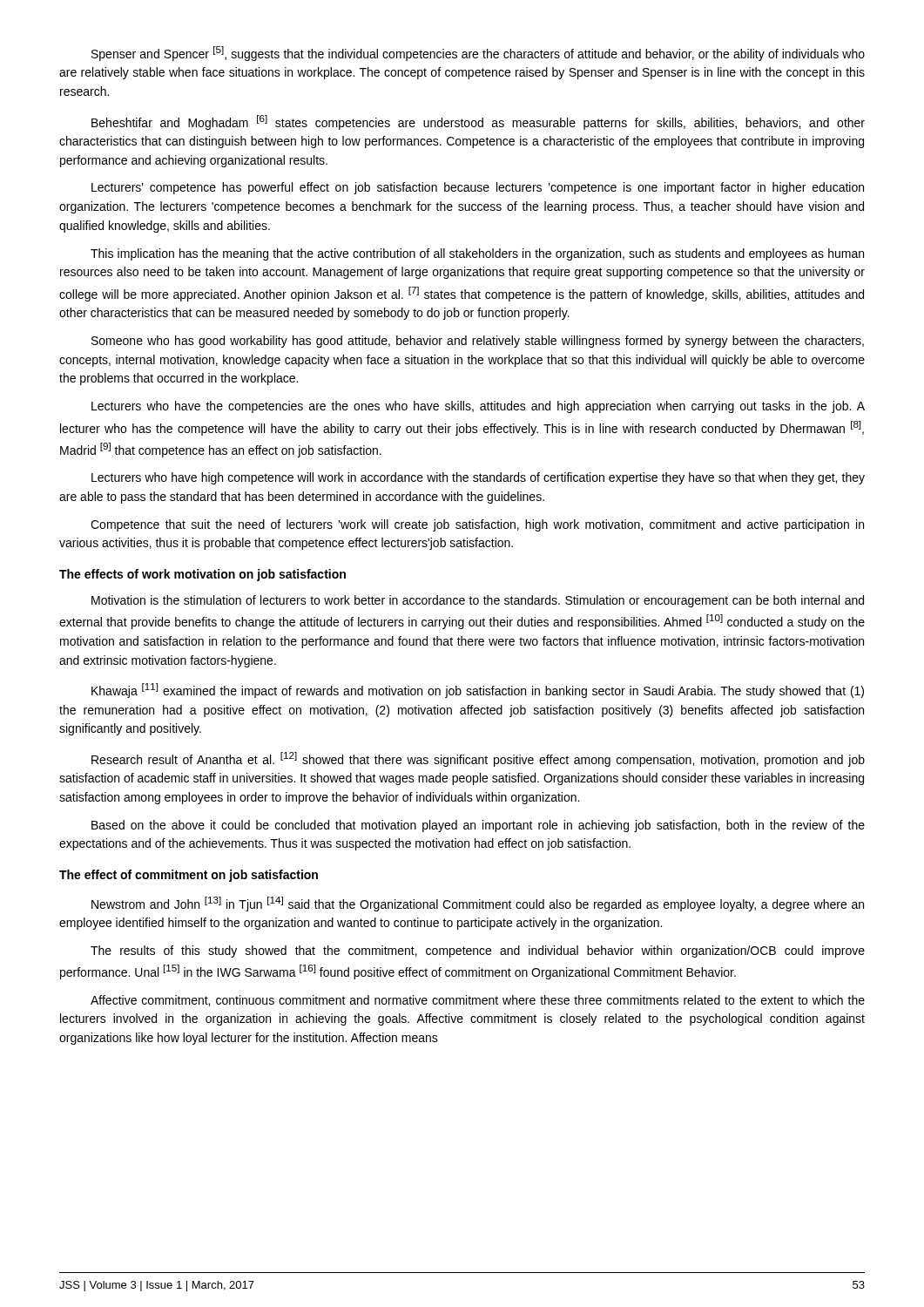Viewport: 924px width, 1307px height.
Task: Find the block on this page that starts "Newstrom and John [13] in Tjun [14]"
Action: click(x=462, y=912)
